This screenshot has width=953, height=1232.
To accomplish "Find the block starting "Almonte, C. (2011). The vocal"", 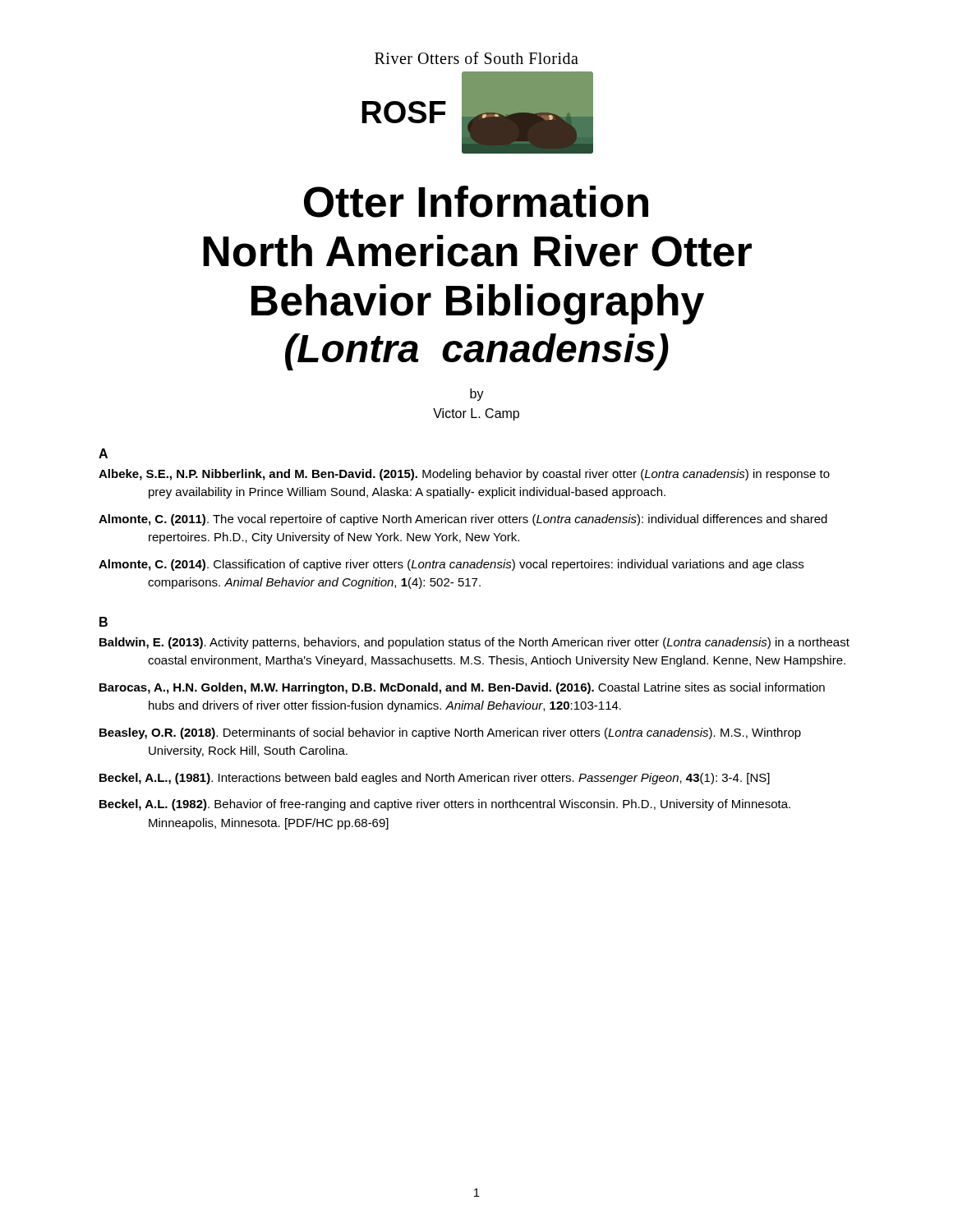I will [463, 528].
